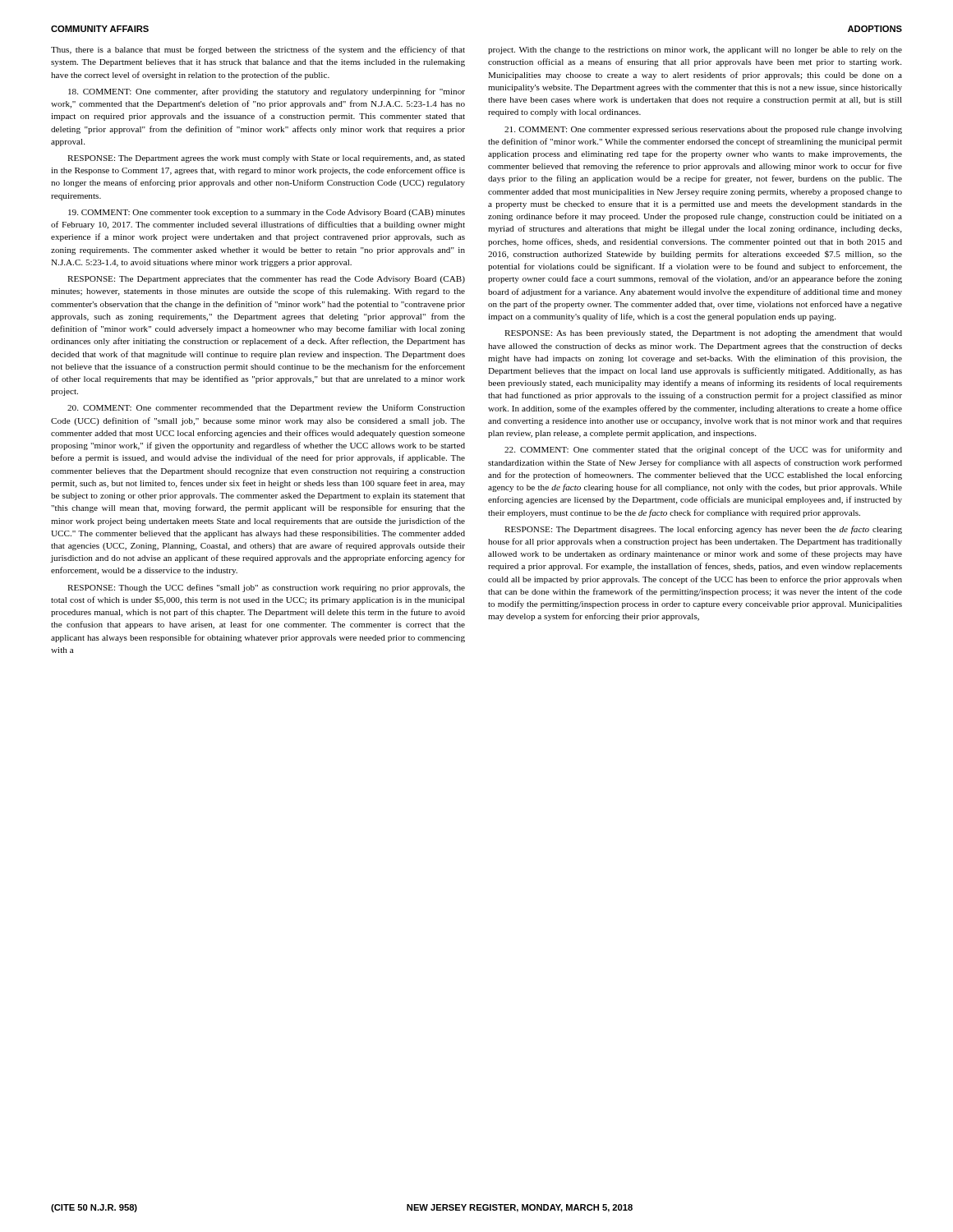Where is the passage that starts "RESPONSE: The Department agrees the work"?
The width and height of the screenshot is (953, 1232).
pyautogui.click(x=258, y=177)
